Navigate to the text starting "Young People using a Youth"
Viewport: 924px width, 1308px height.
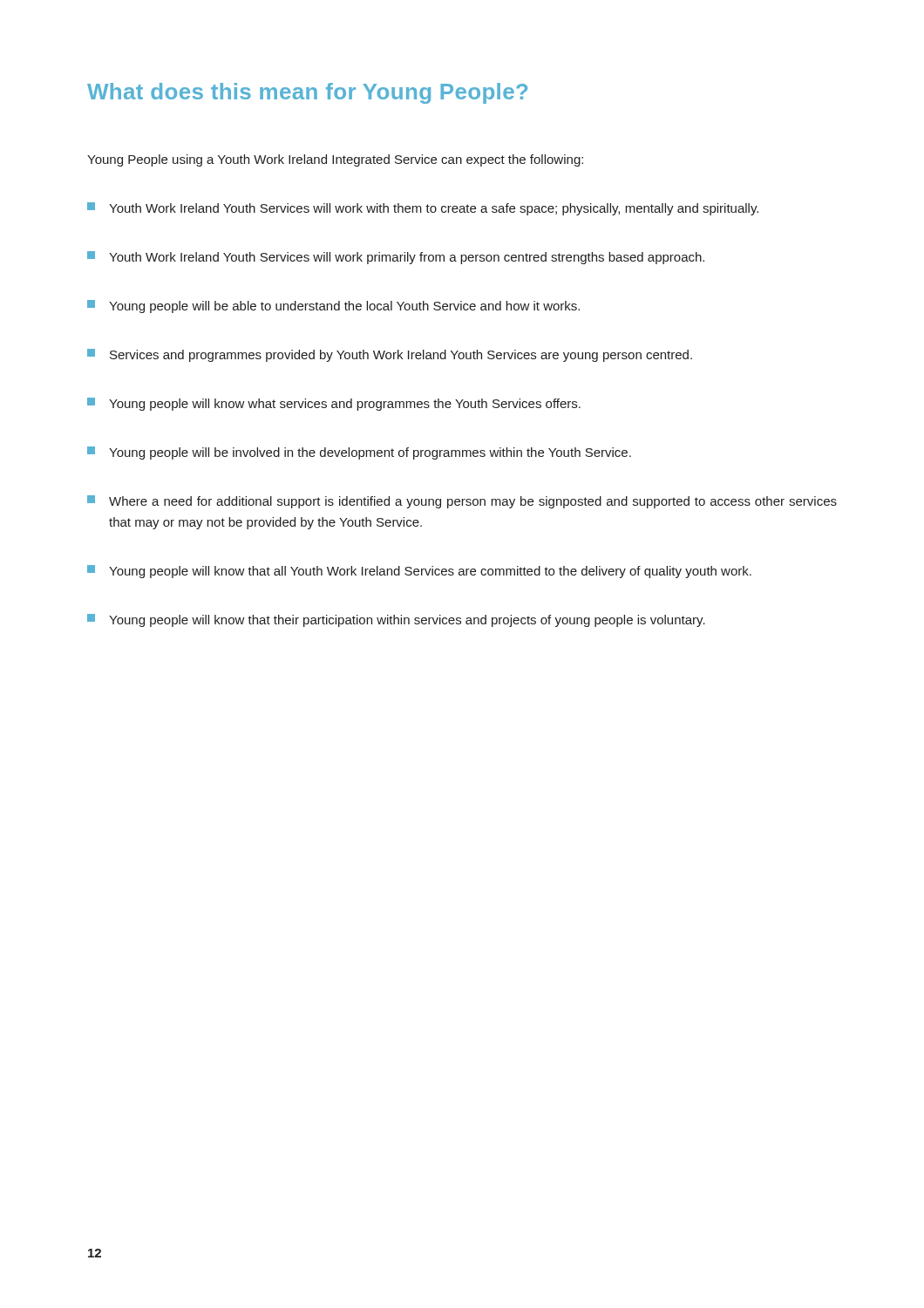[x=336, y=159]
